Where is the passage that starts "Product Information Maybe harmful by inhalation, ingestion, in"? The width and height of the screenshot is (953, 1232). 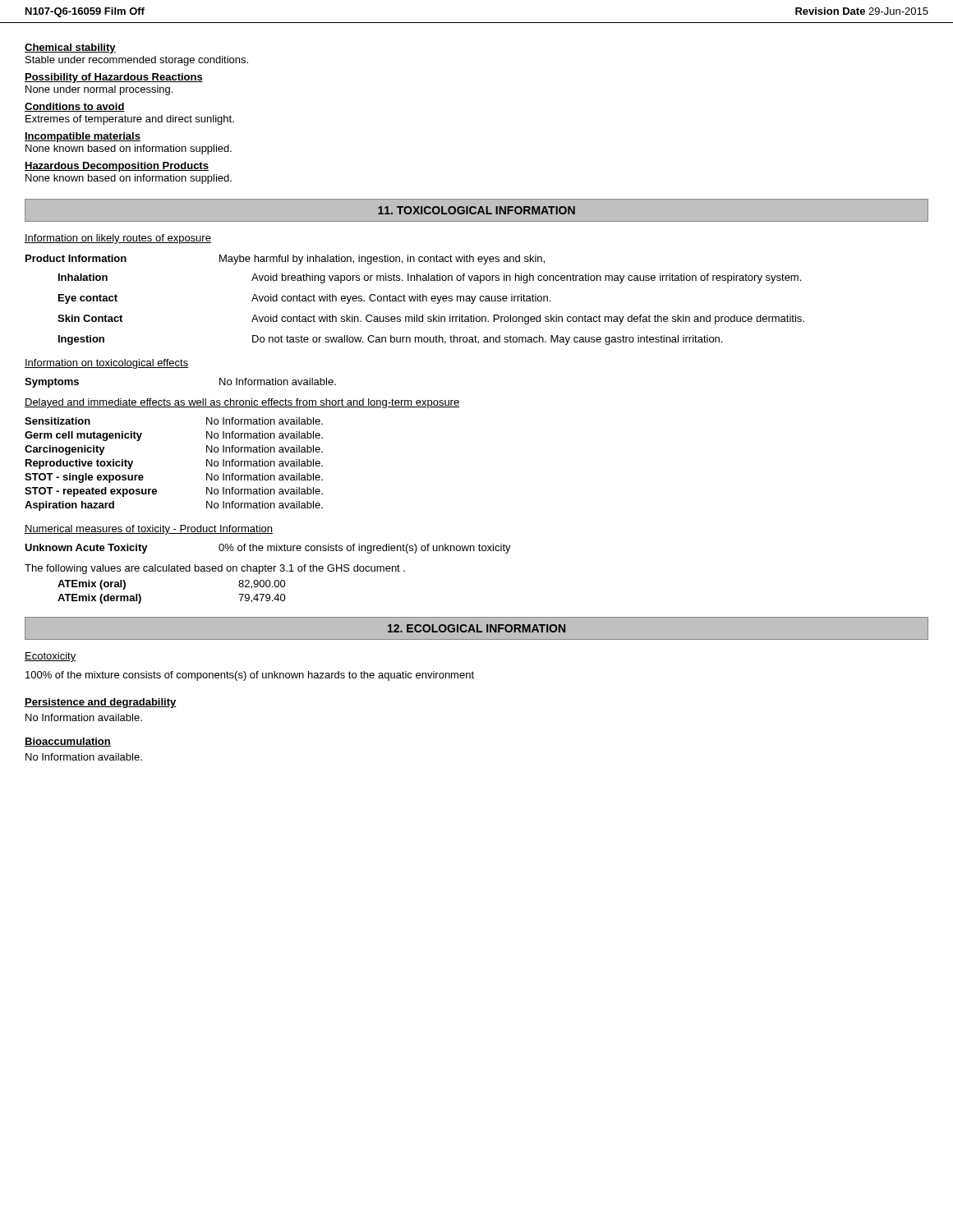[x=476, y=258]
